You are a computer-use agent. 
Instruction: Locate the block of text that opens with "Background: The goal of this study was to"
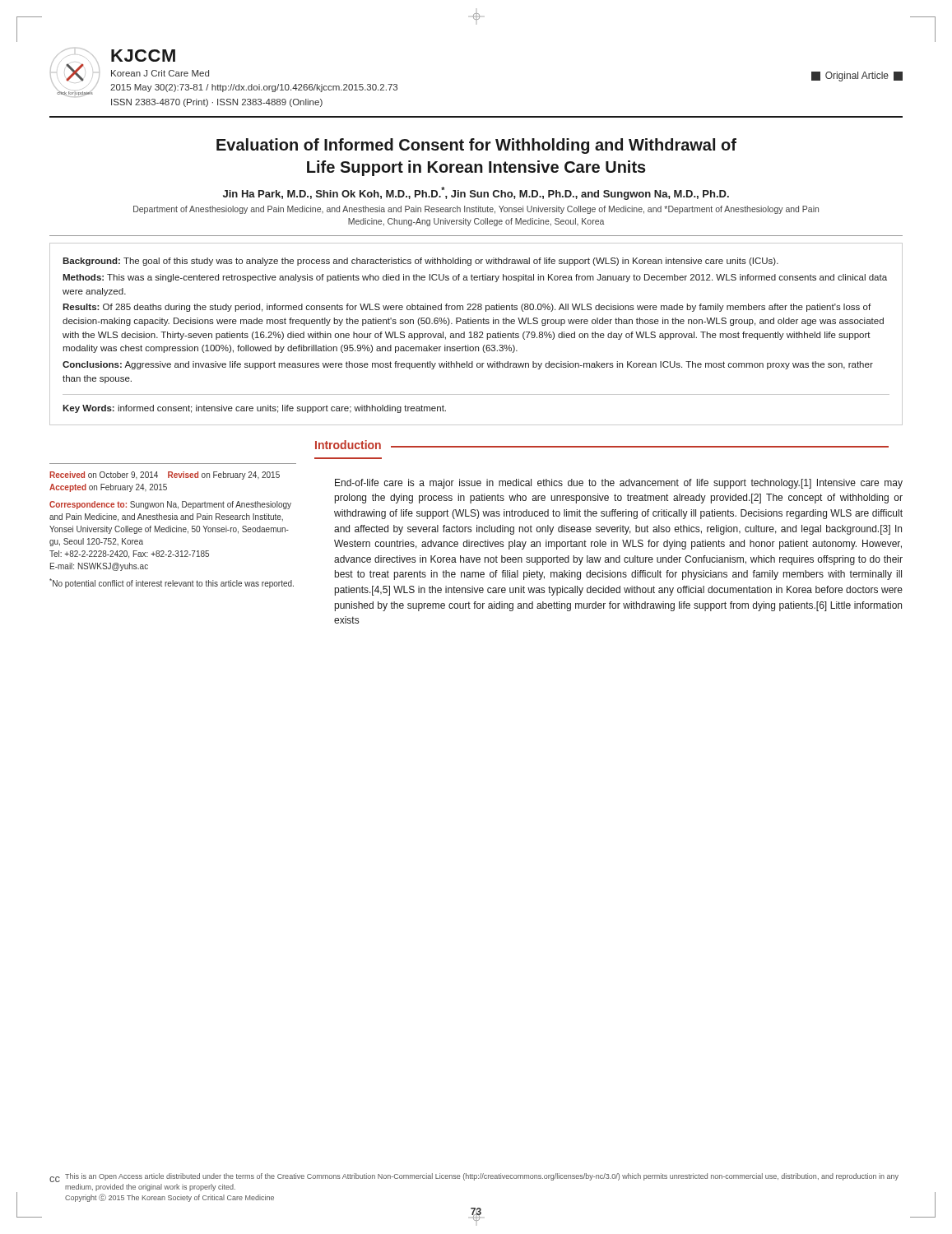click(x=476, y=334)
